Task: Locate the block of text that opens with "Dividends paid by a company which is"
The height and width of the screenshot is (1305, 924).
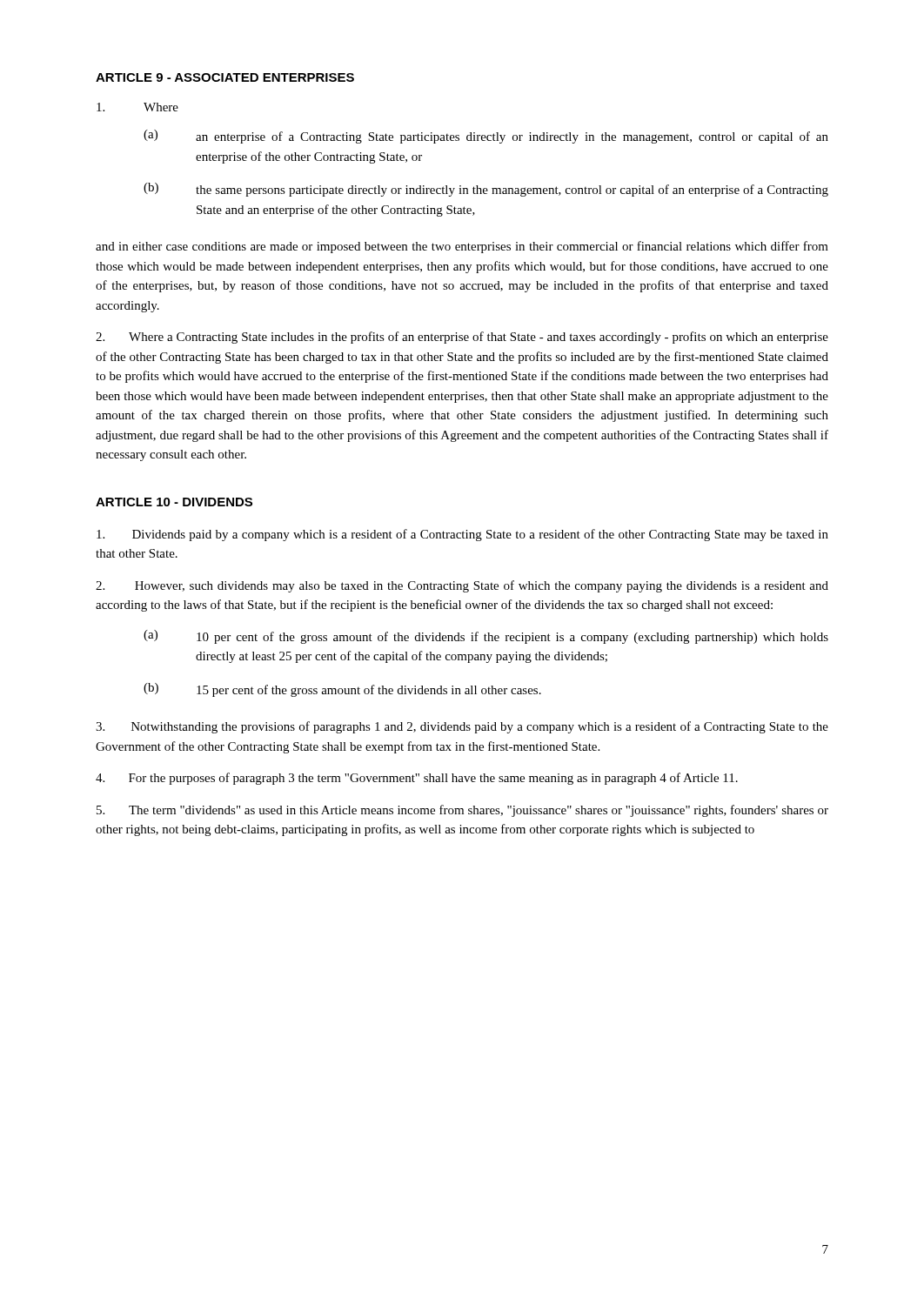Action: click(x=462, y=544)
